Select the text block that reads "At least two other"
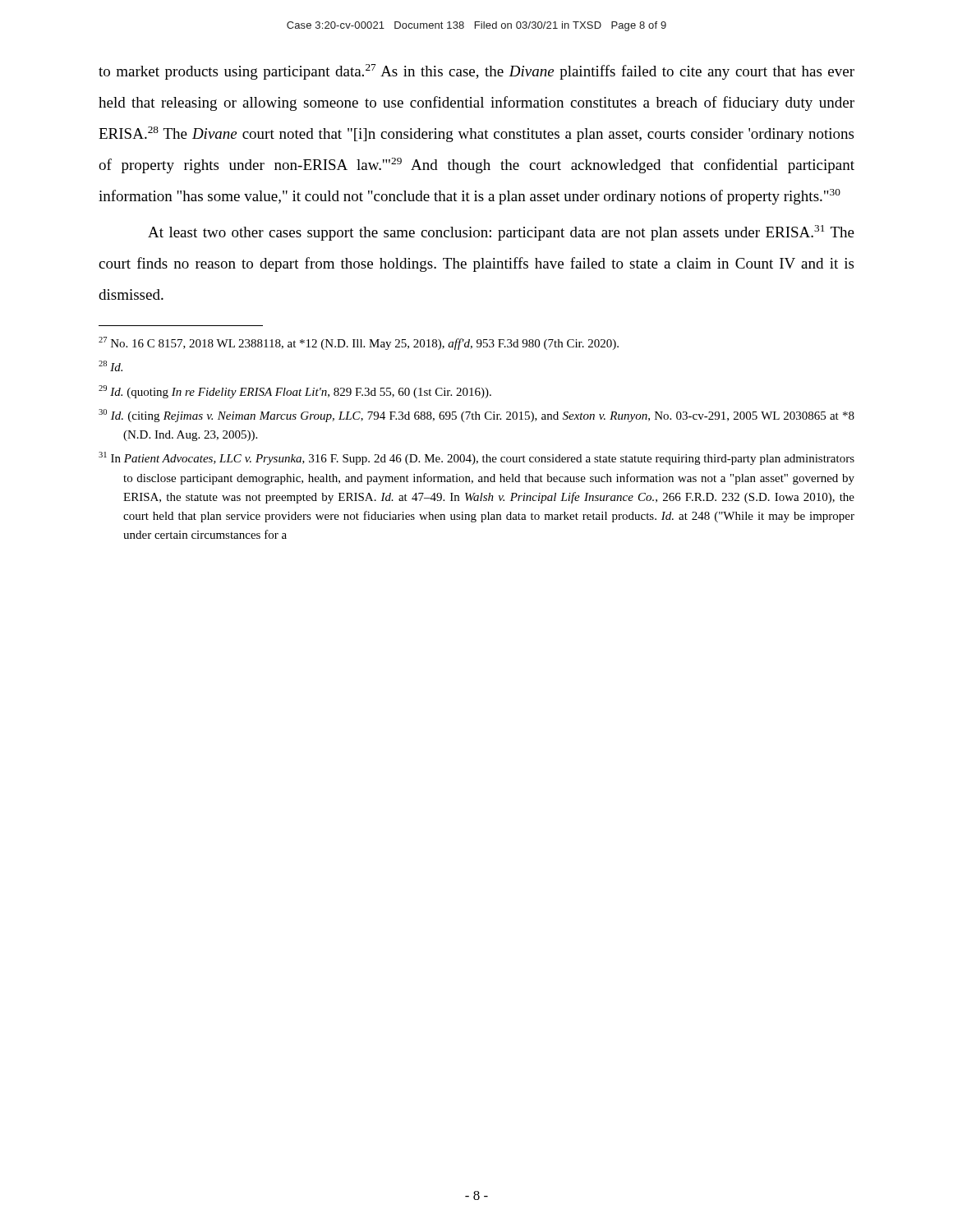The image size is (953, 1232). coord(476,264)
